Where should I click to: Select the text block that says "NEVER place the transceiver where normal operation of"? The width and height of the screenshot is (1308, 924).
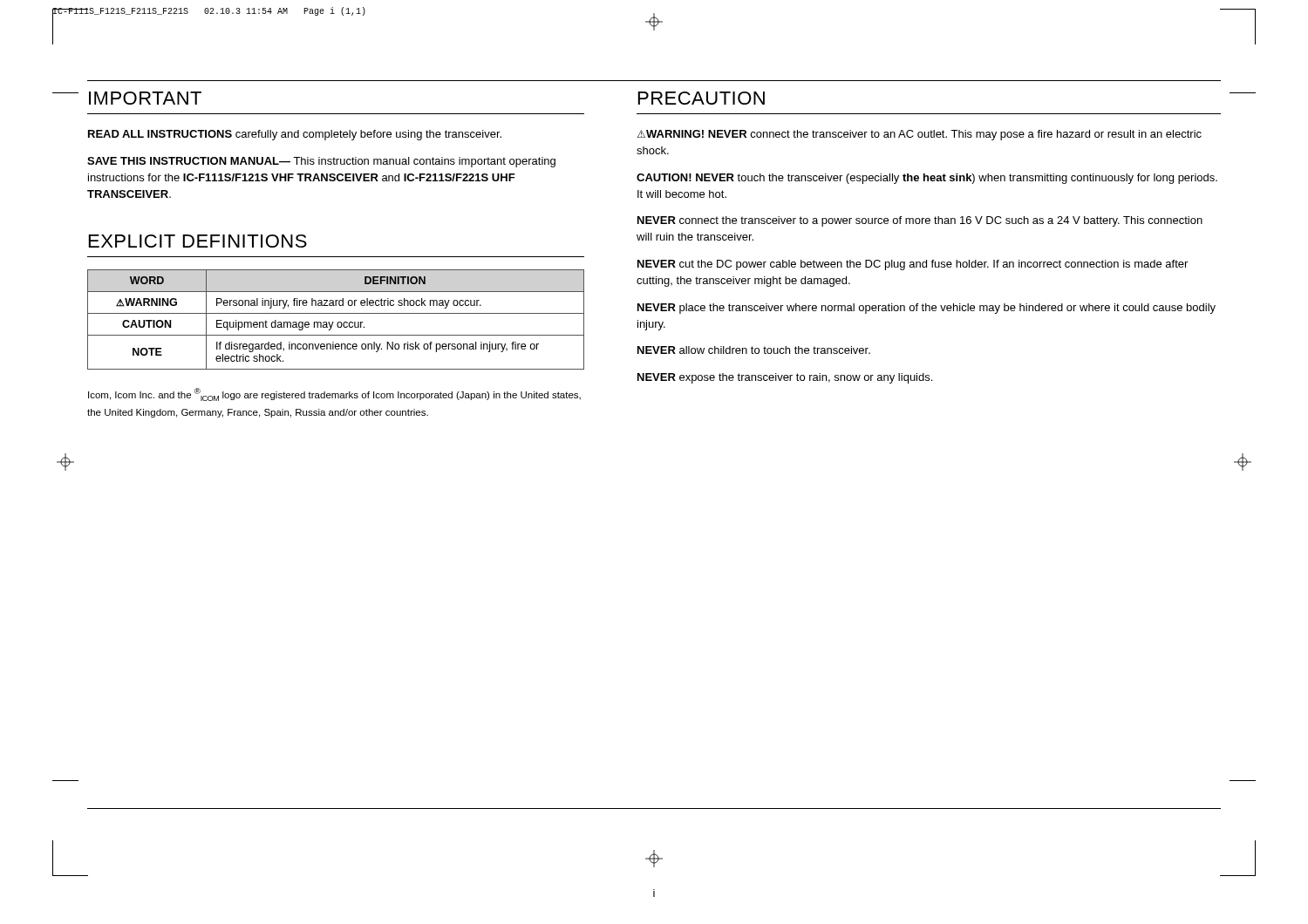[x=926, y=315]
